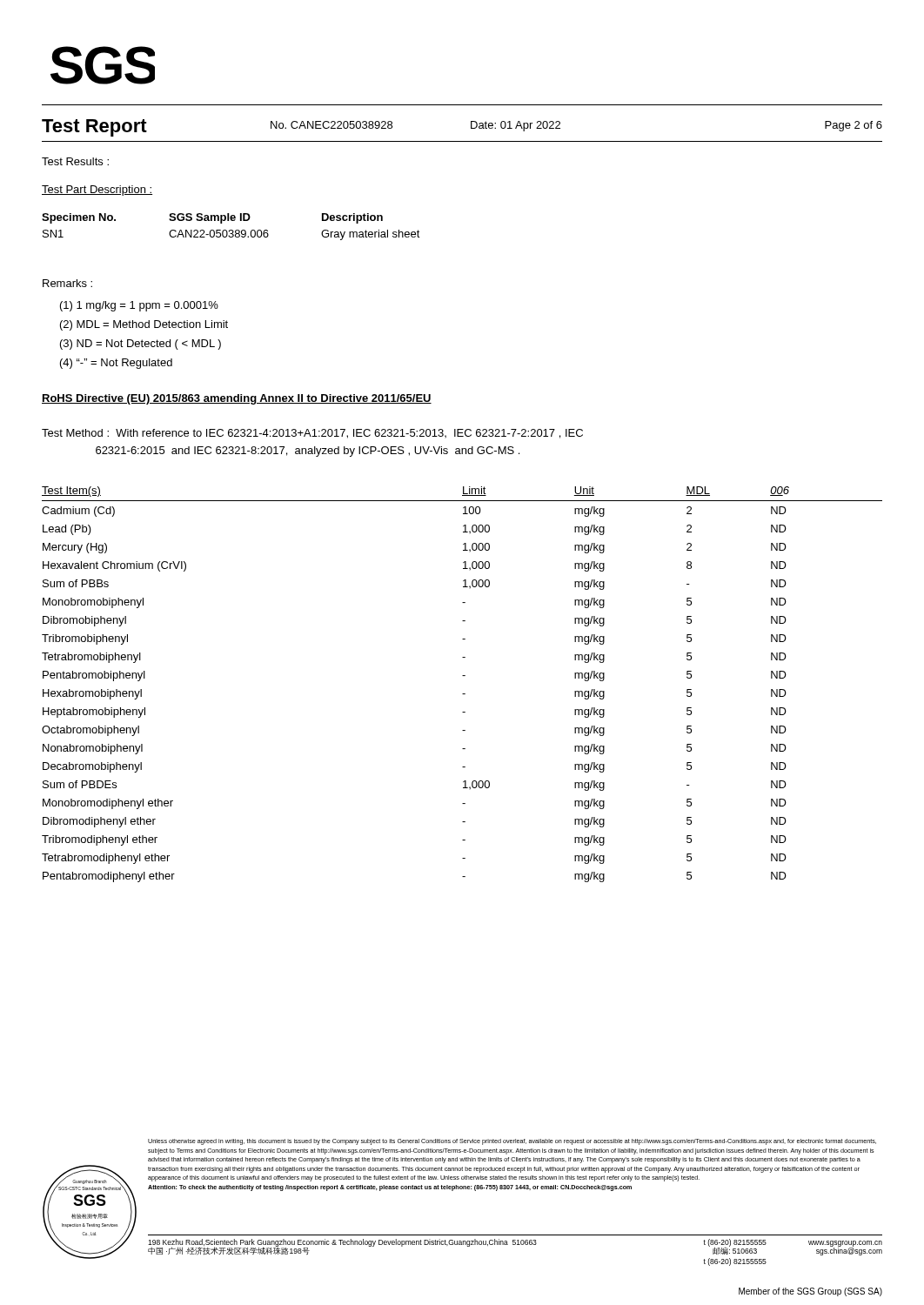
Task: Click on the region starting "Test Part Description"
Action: (97, 189)
